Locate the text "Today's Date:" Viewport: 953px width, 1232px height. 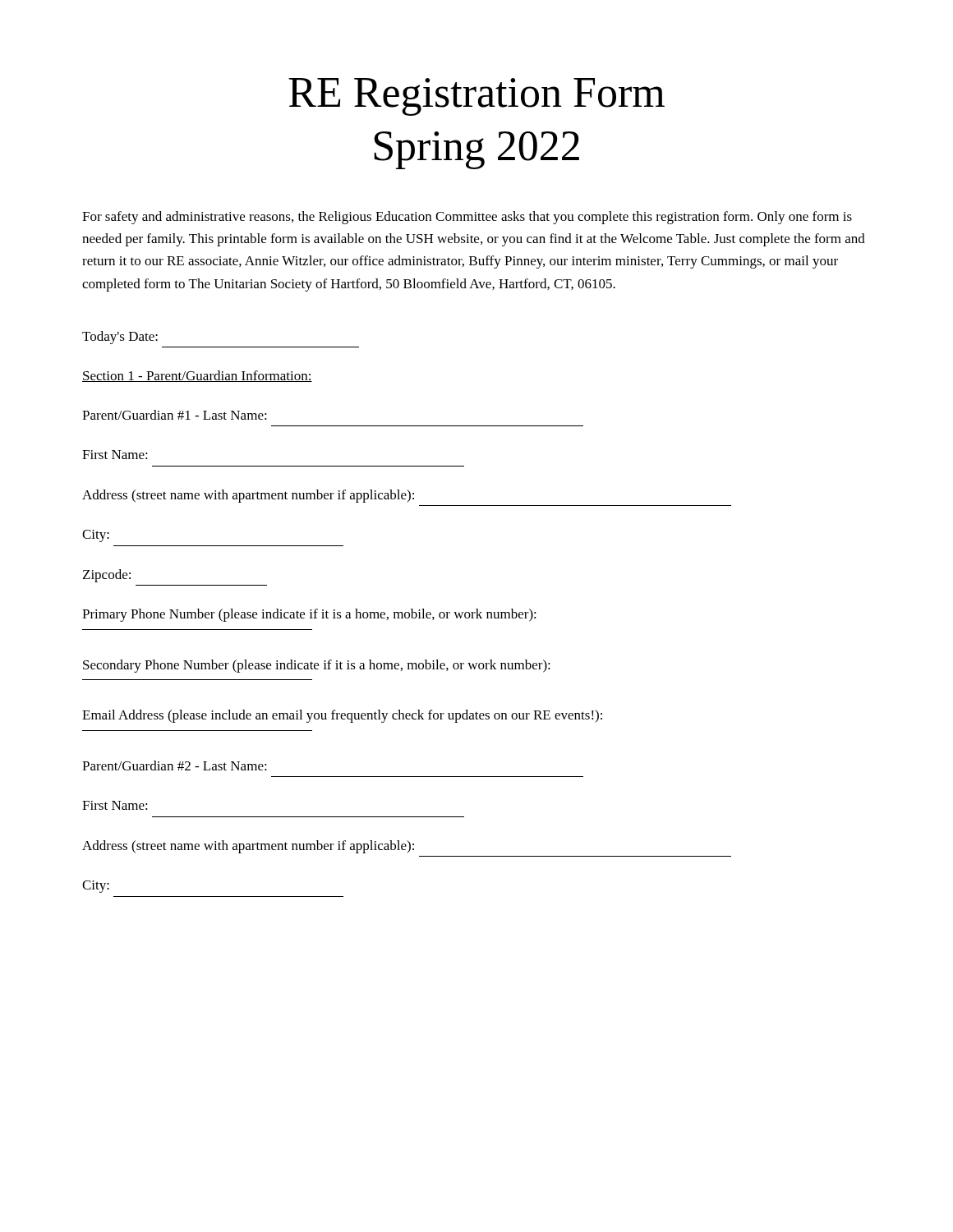(x=221, y=337)
